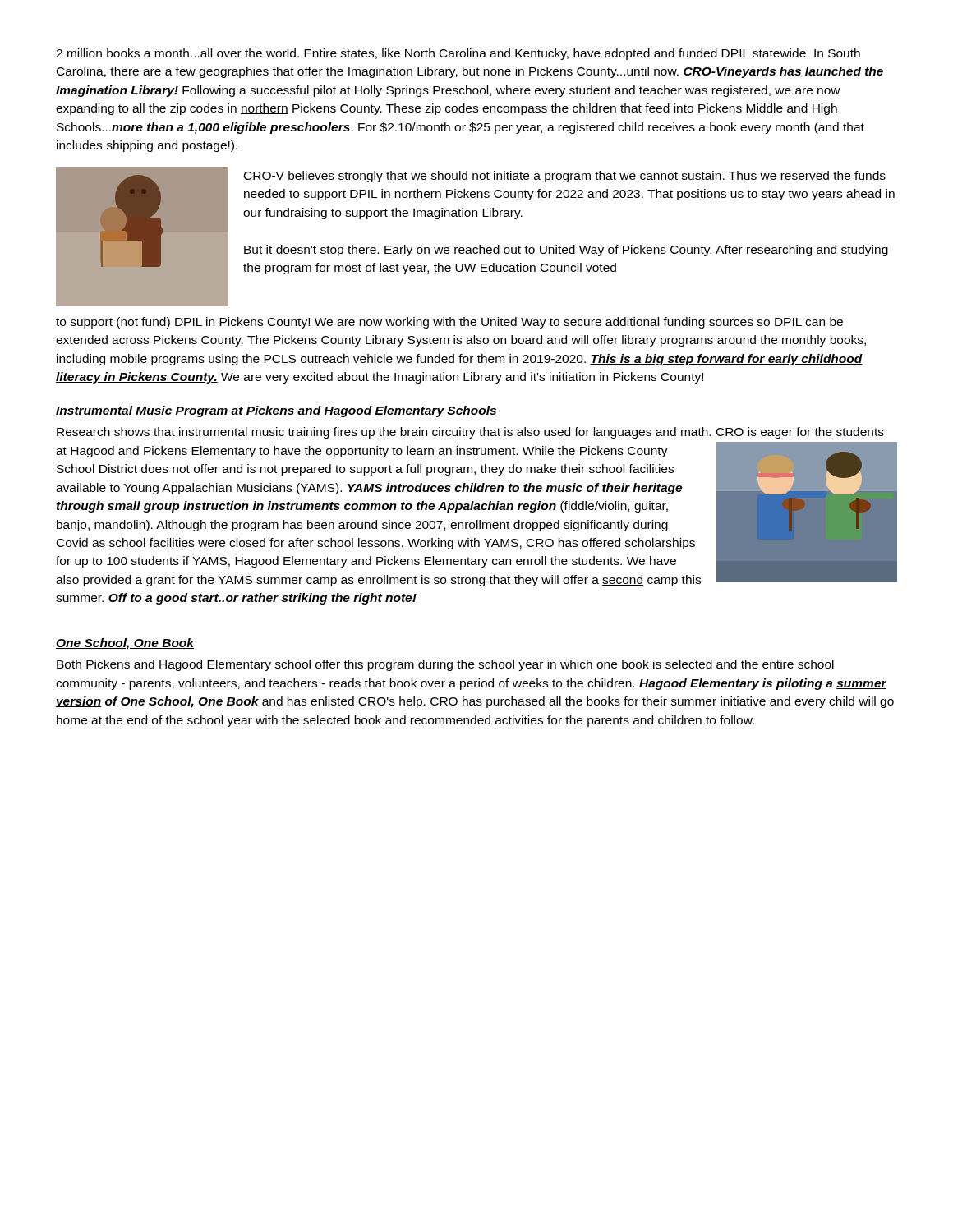Find the section header that reads "Instrumental Music Program at Pickens and Hagood"
Screen dimensions: 1232x953
pos(276,410)
